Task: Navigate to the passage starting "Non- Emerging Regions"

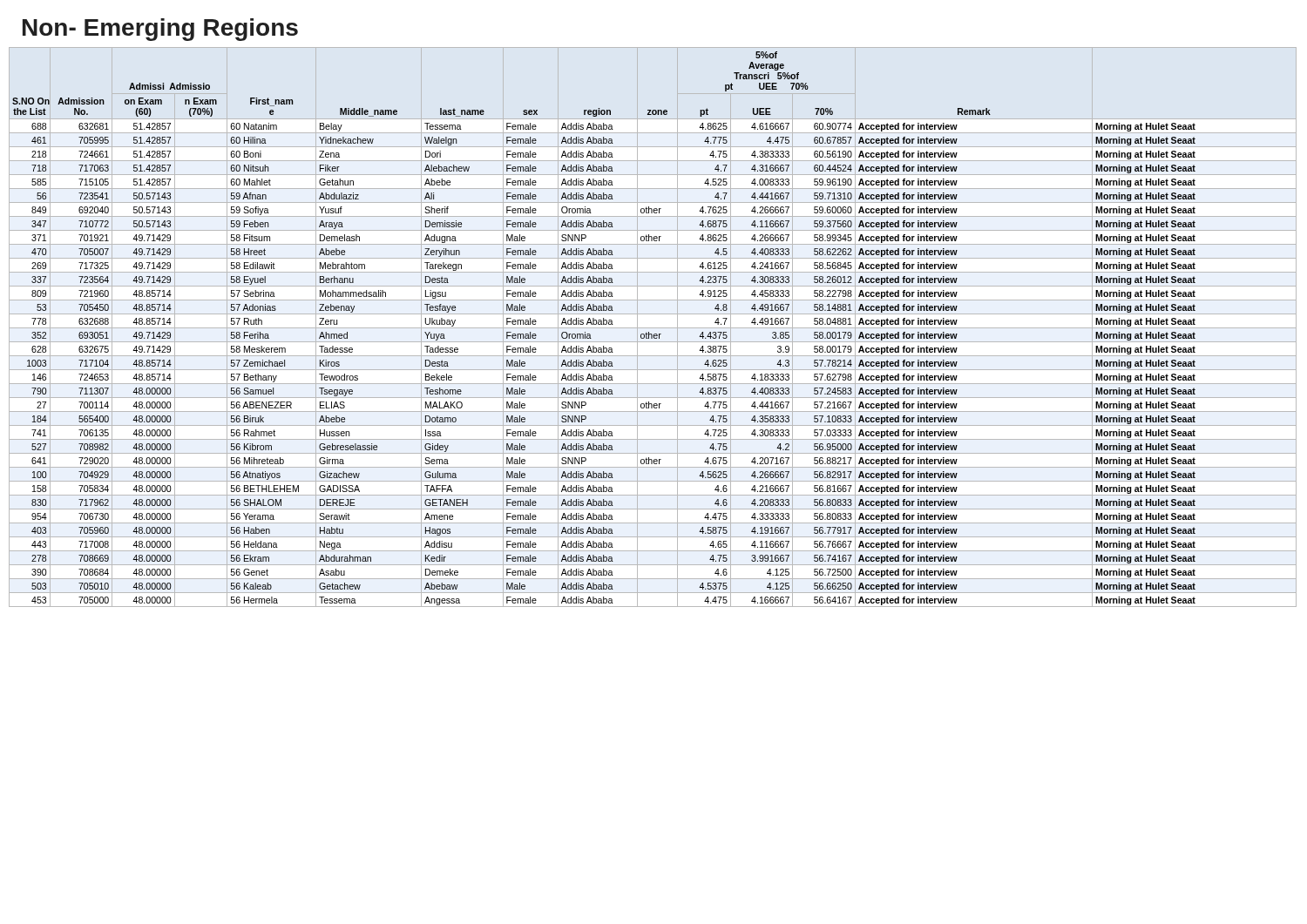Action: pyautogui.click(x=160, y=27)
